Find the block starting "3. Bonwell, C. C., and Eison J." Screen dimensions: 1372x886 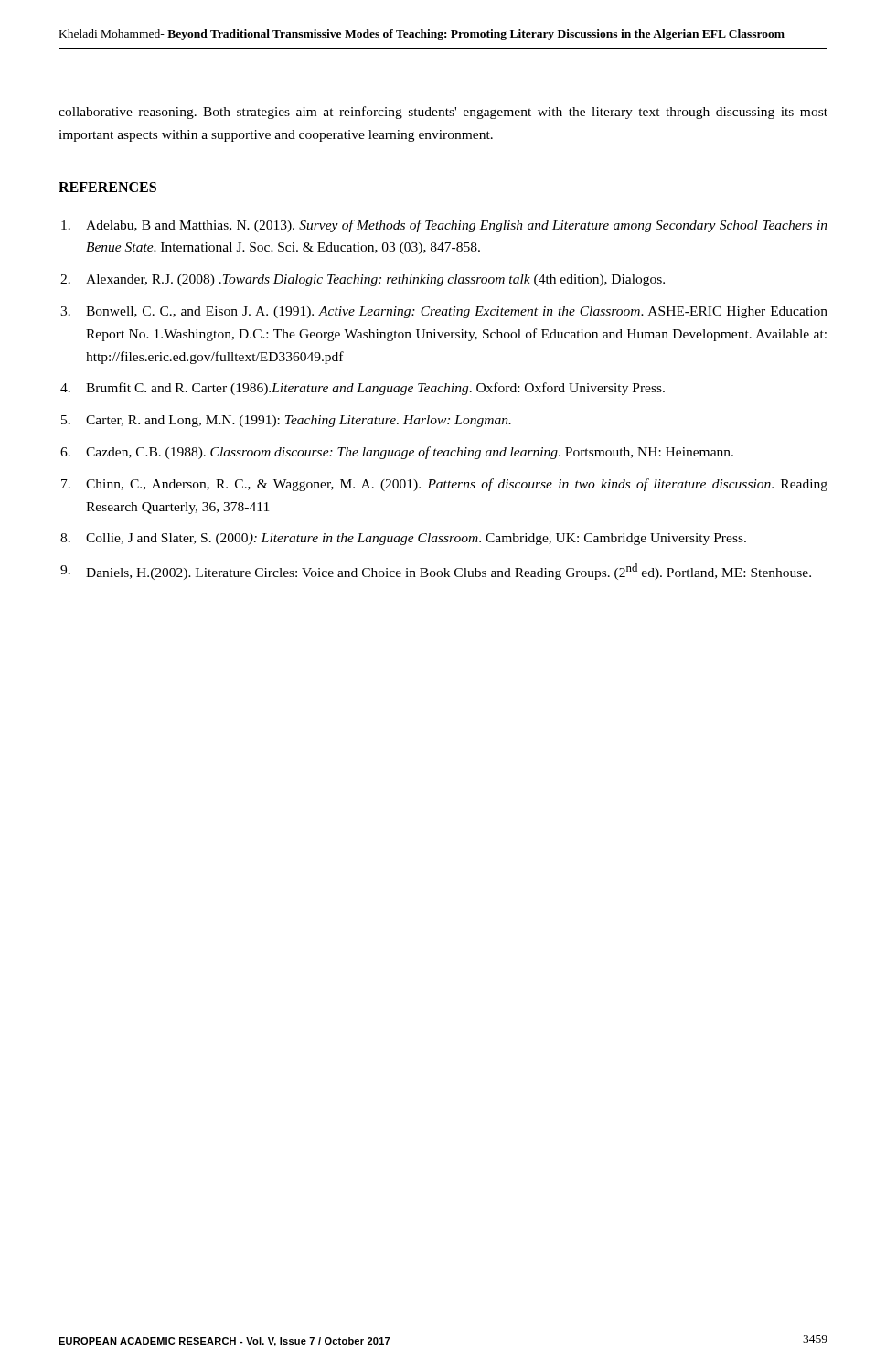tap(444, 334)
